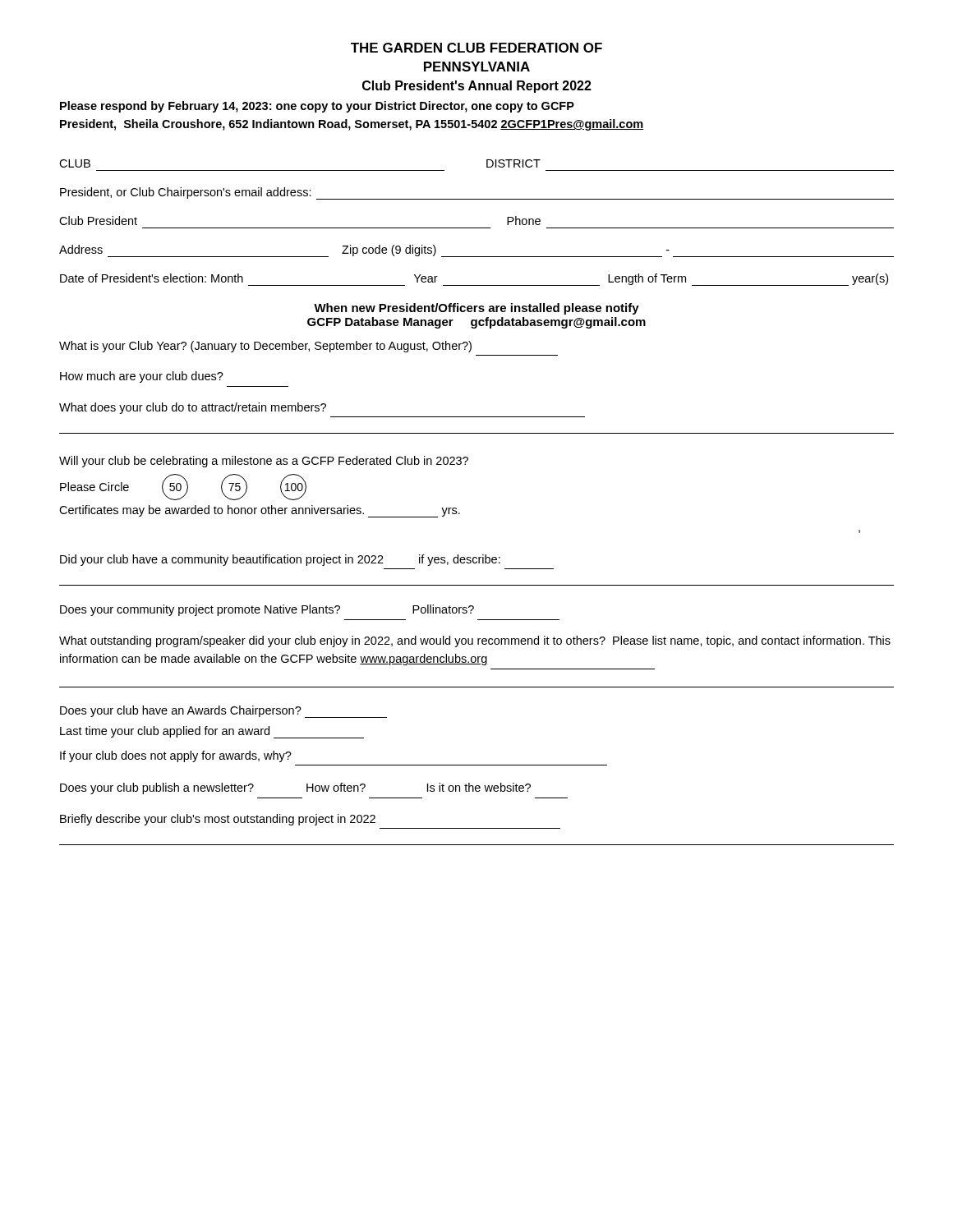Point to the block starting "Address Zip code (9"
953x1232 pixels.
click(476, 250)
